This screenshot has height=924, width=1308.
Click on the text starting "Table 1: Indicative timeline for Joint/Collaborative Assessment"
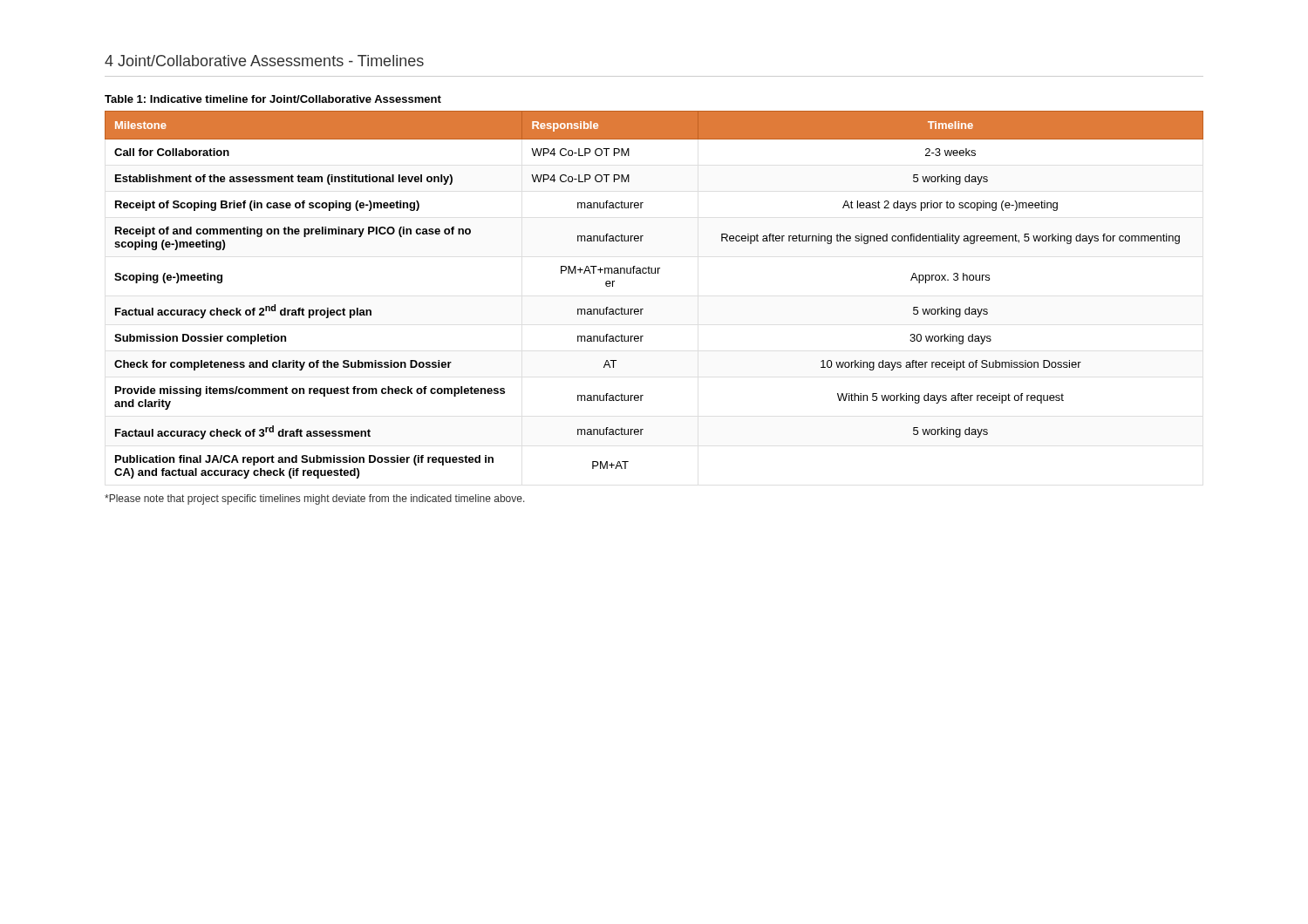273,99
